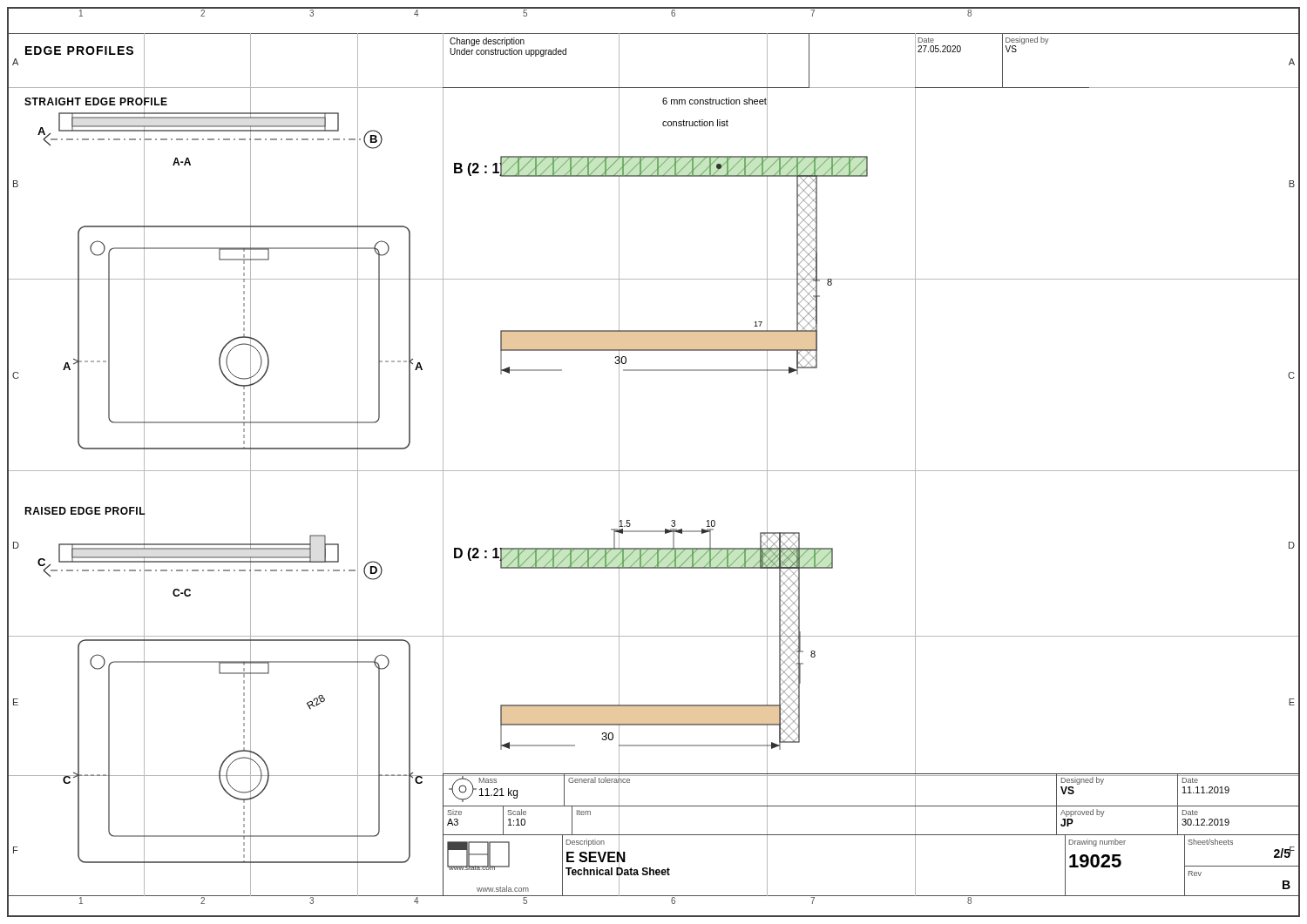The width and height of the screenshot is (1307, 924).
Task: Locate the text "B (2 : 1)"
Action: 479,169
